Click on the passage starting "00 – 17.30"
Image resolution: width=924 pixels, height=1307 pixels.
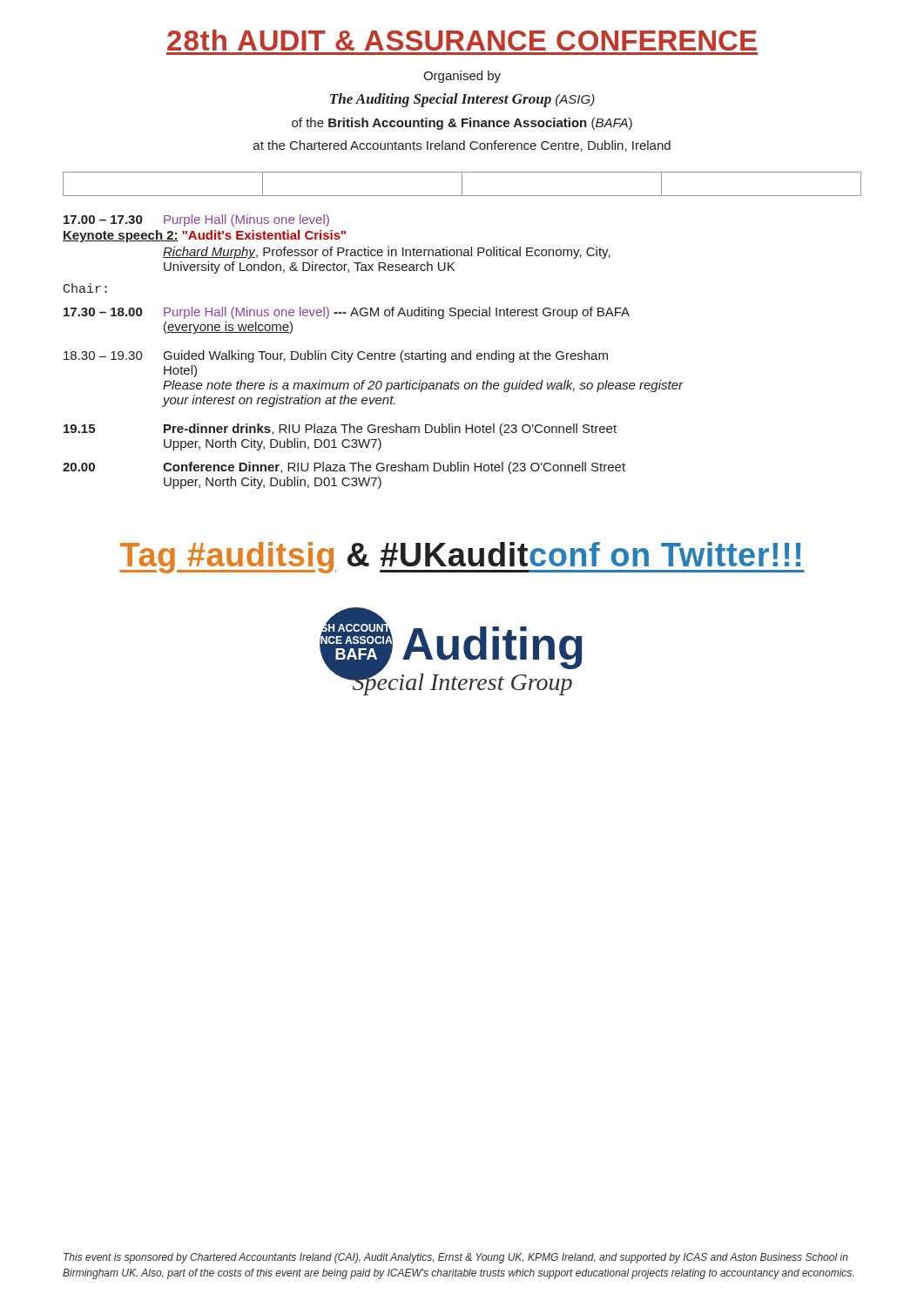pos(462,243)
